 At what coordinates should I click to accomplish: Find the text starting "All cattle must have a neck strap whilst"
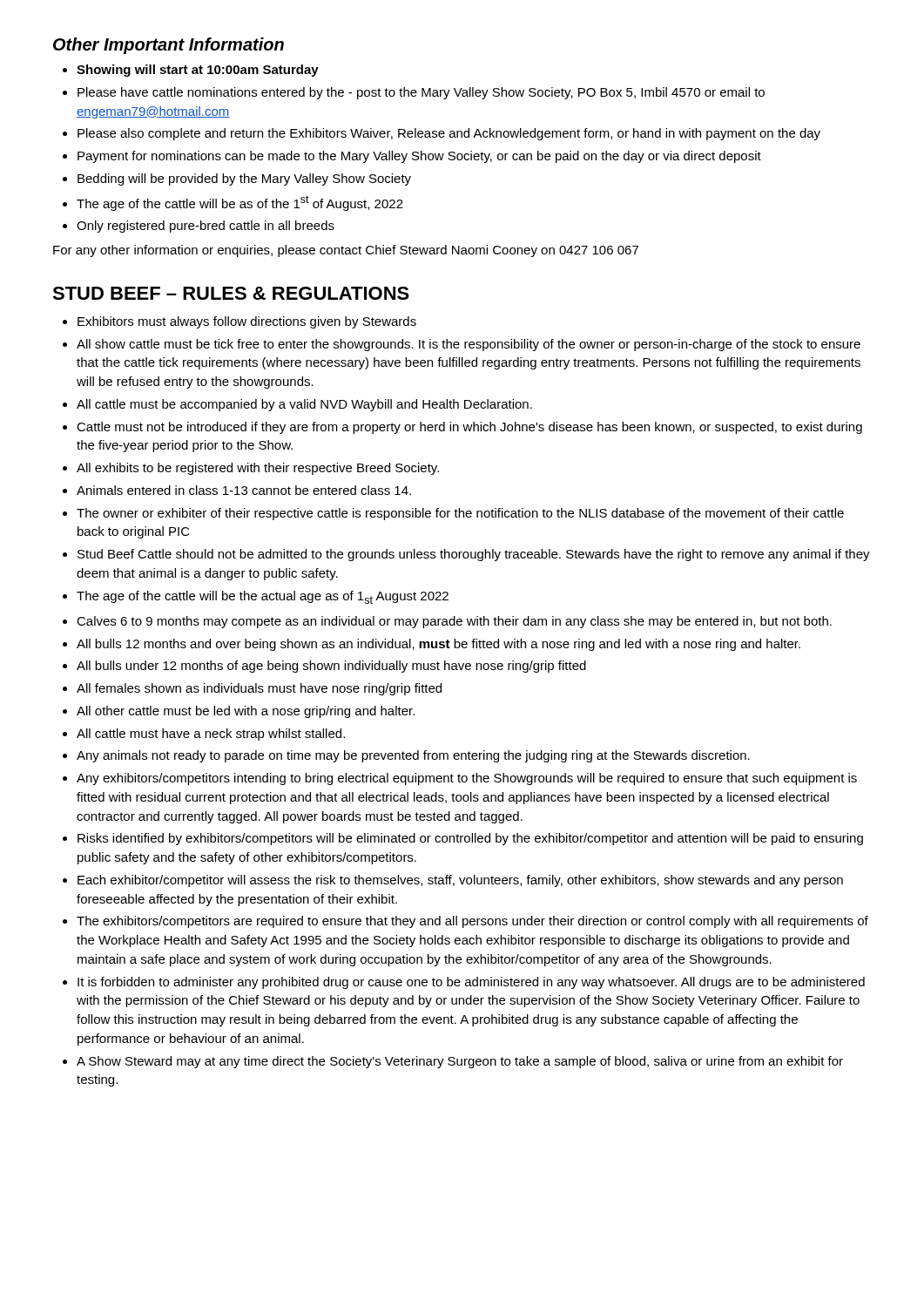click(211, 733)
